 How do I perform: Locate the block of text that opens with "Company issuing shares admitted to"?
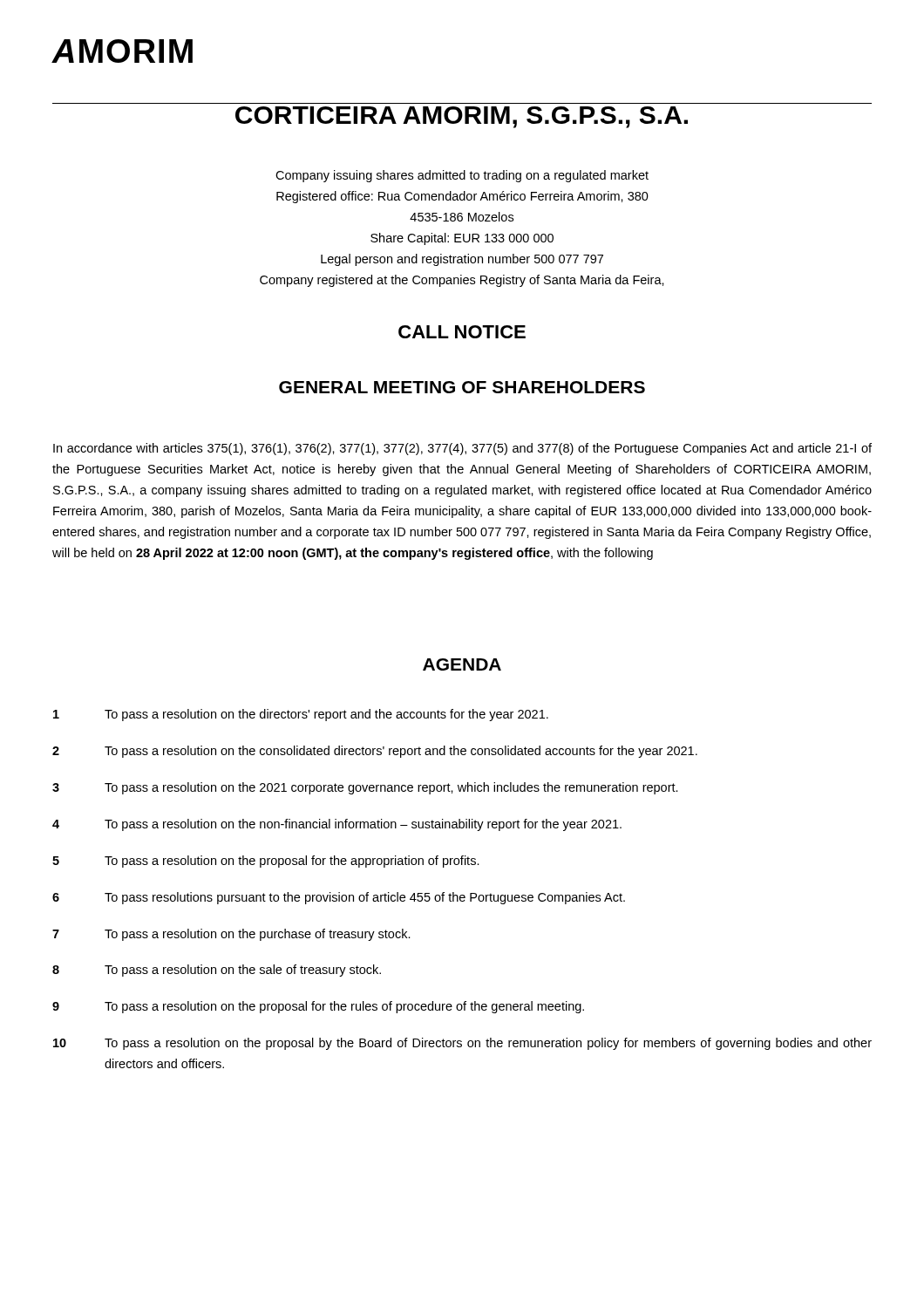click(462, 227)
